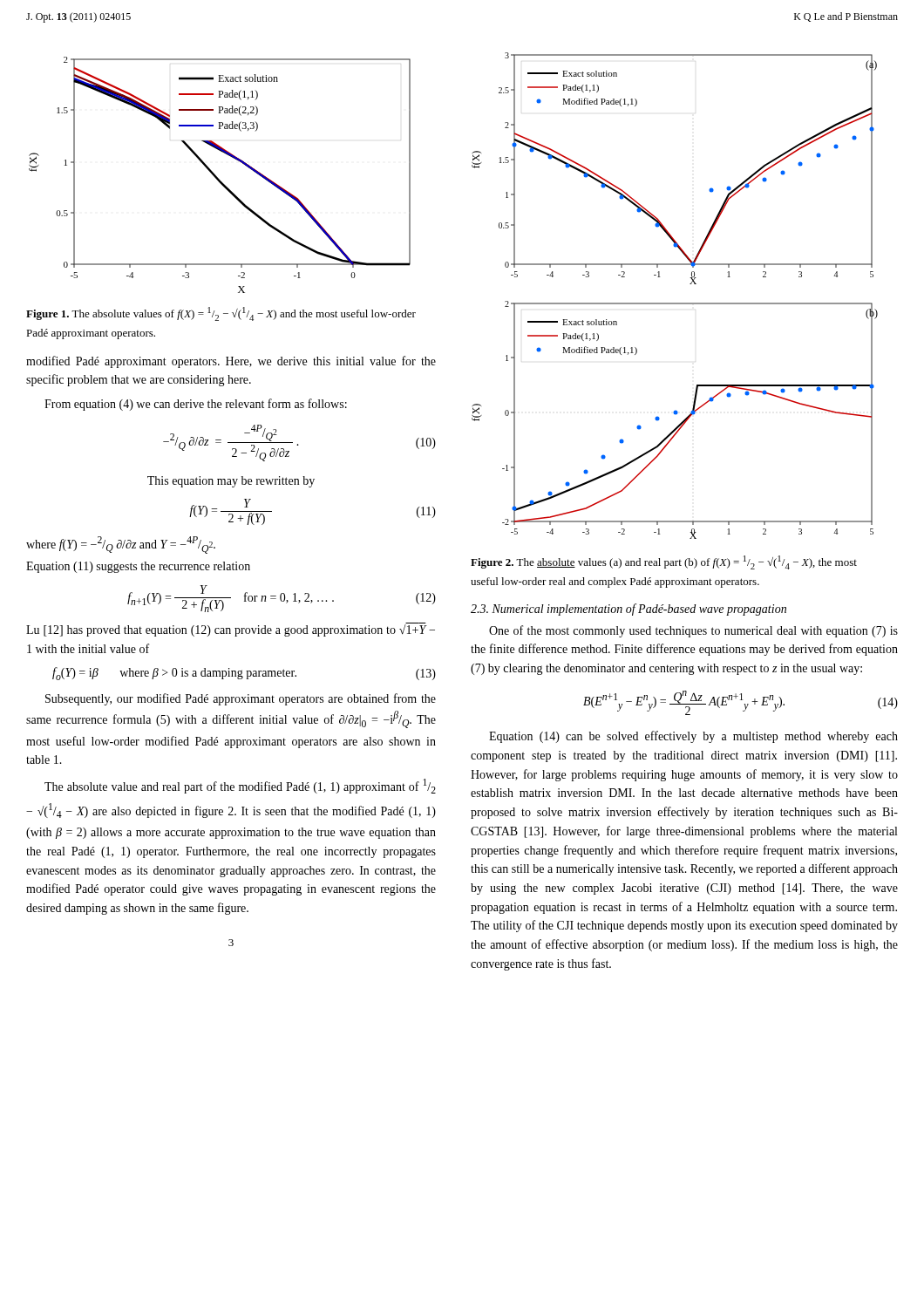
Task: Navigate to the block starting "2.3. Numerical implementation"
Action: [629, 609]
